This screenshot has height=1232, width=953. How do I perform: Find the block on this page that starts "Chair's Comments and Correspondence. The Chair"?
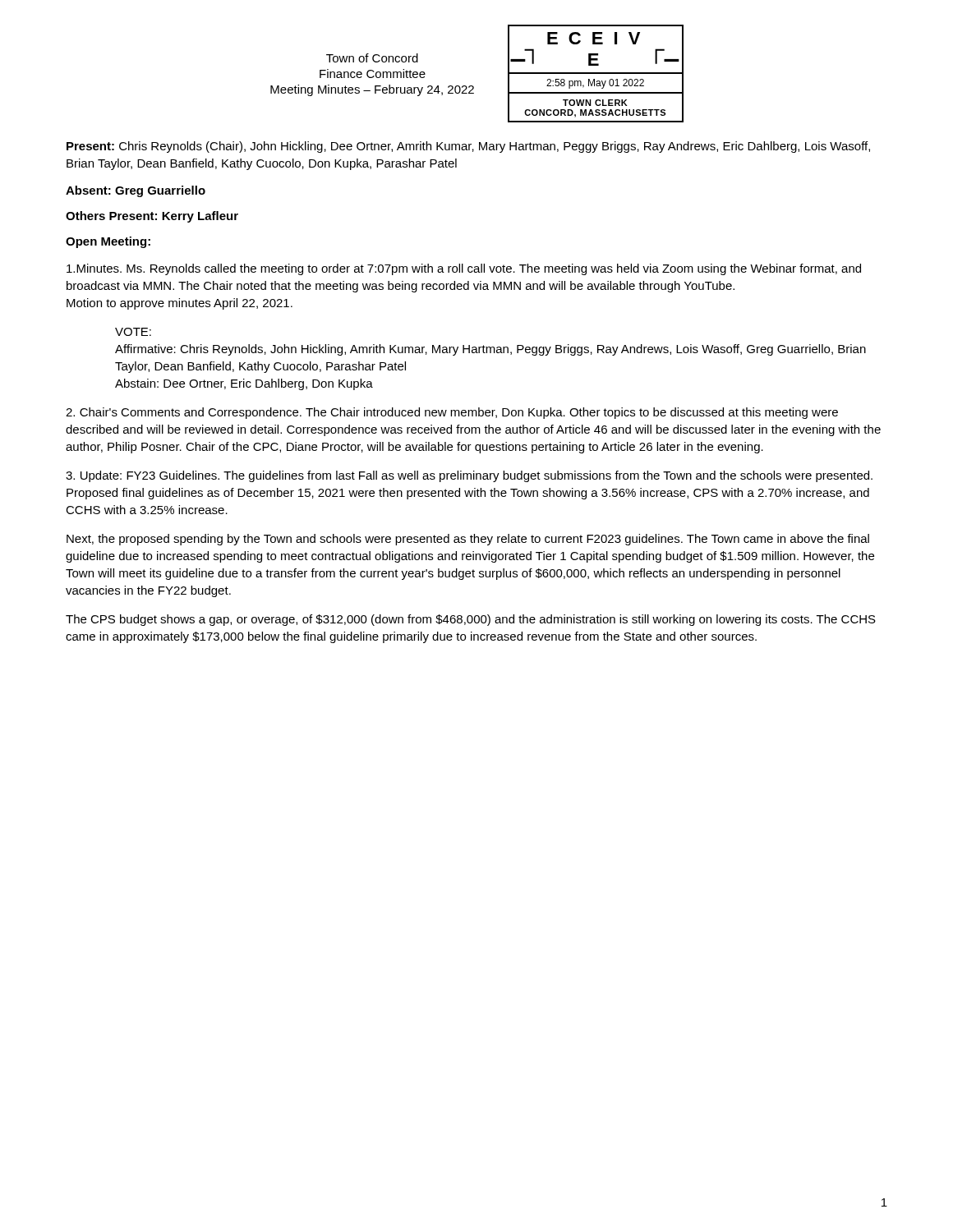point(473,429)
